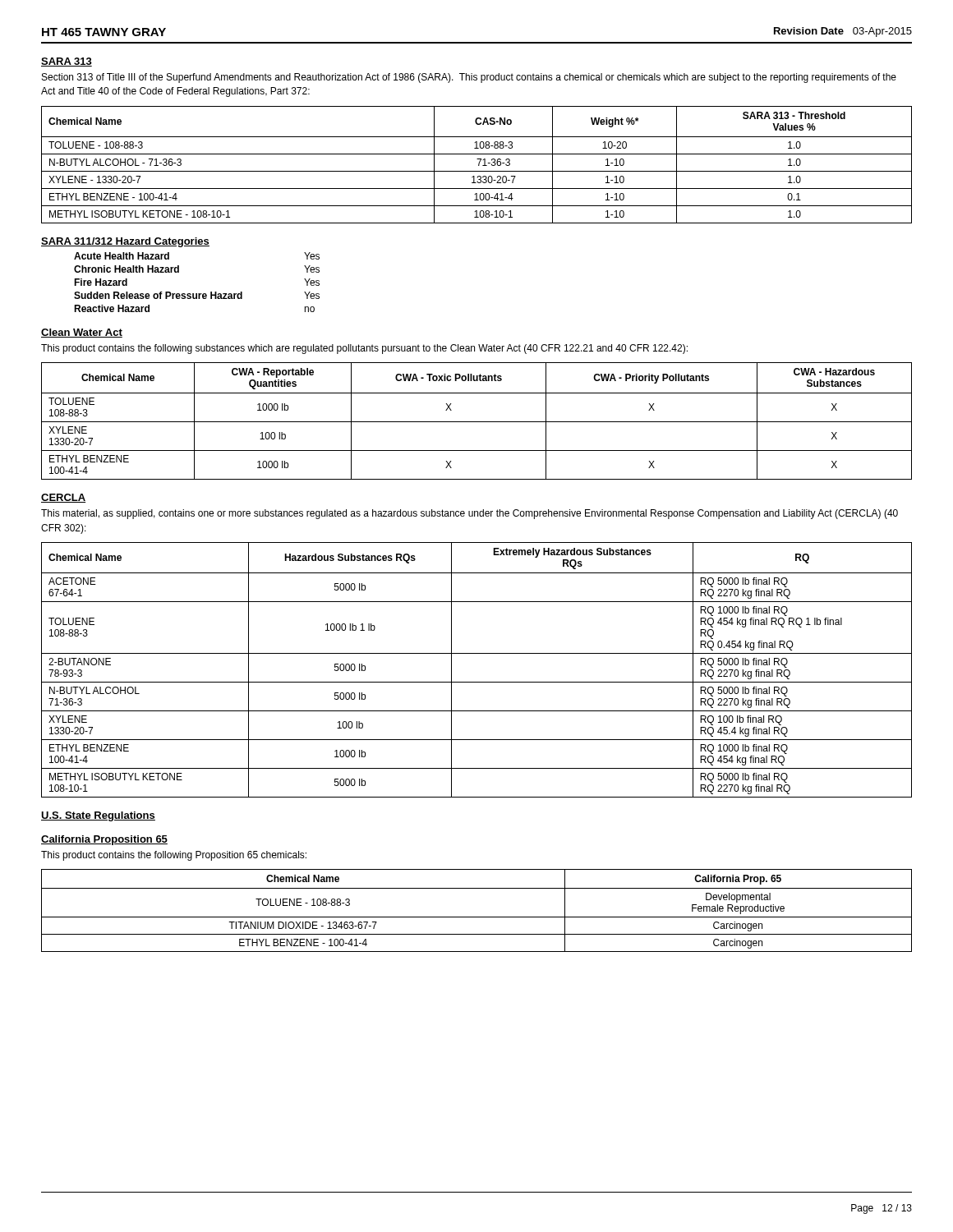The height and width of the screenshot is (1232, 953).
Task: Where is the passage that starts "This material, as supplied, contains one or"?
Action: click(x=470, y=521)
